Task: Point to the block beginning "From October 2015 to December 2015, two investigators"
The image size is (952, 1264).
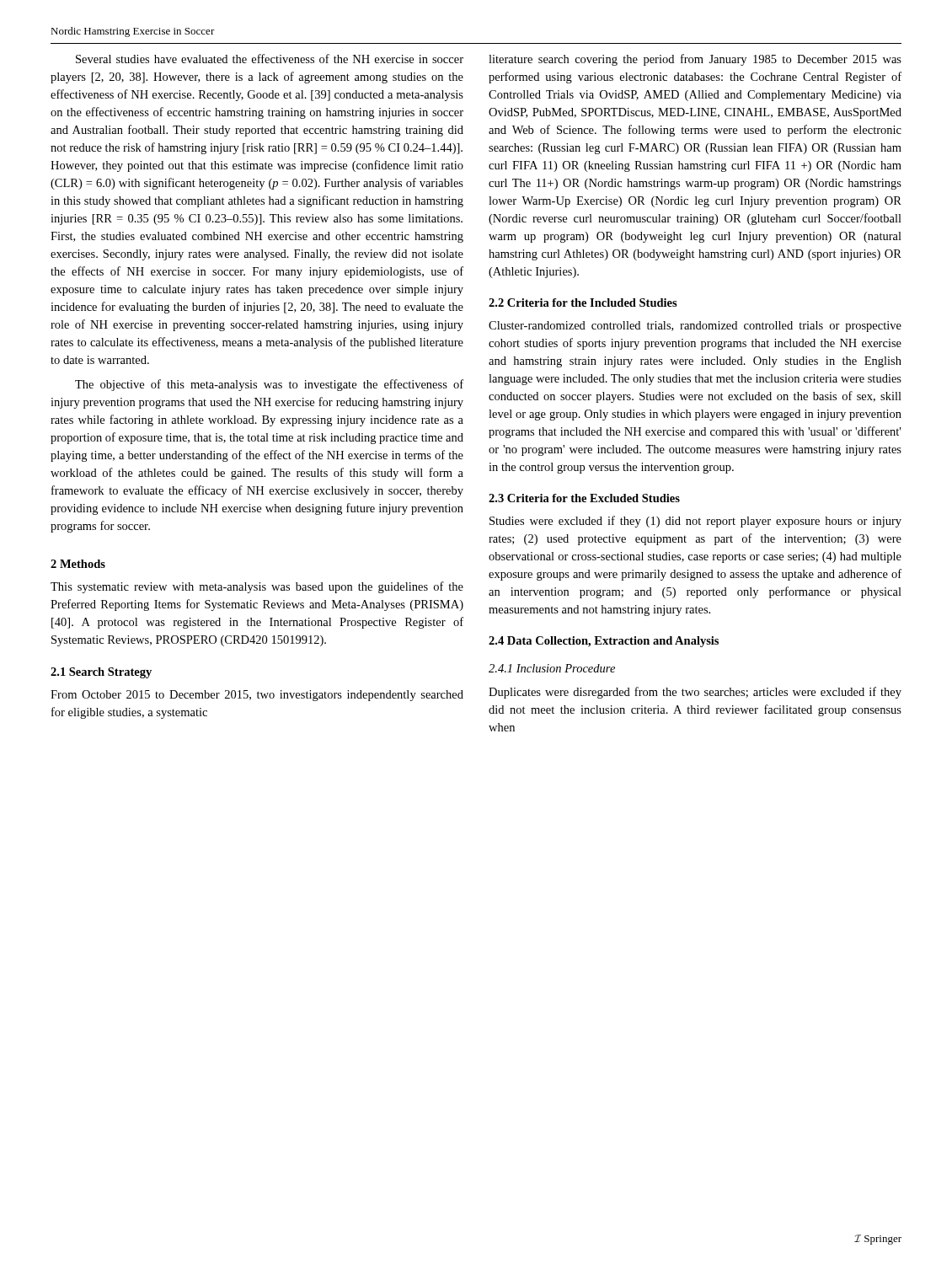Action: coord(257,703)
